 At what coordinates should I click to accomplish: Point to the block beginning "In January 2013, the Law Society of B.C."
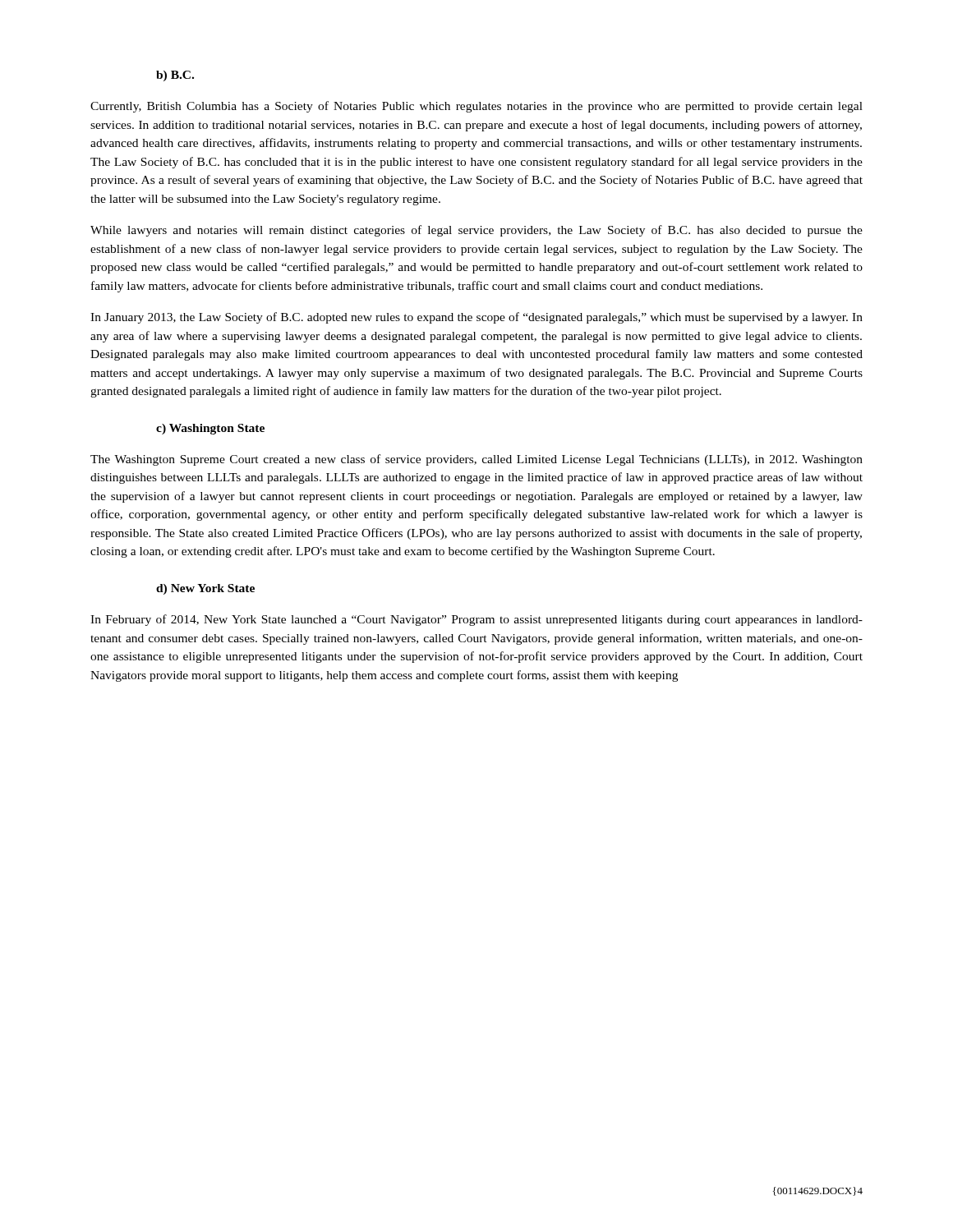[476, 354]
